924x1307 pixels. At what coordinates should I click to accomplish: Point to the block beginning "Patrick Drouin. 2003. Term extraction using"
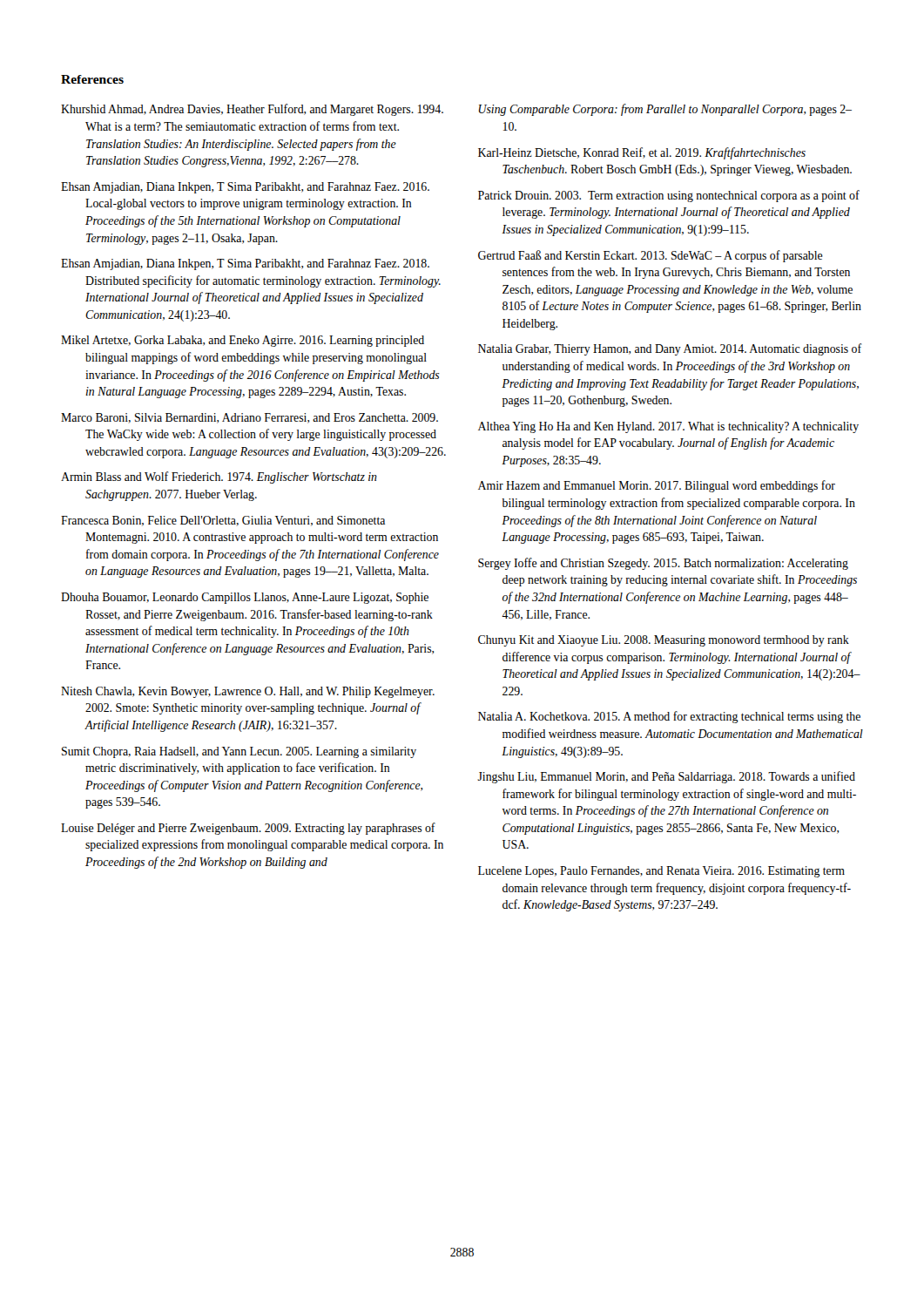tap(668, 212)
